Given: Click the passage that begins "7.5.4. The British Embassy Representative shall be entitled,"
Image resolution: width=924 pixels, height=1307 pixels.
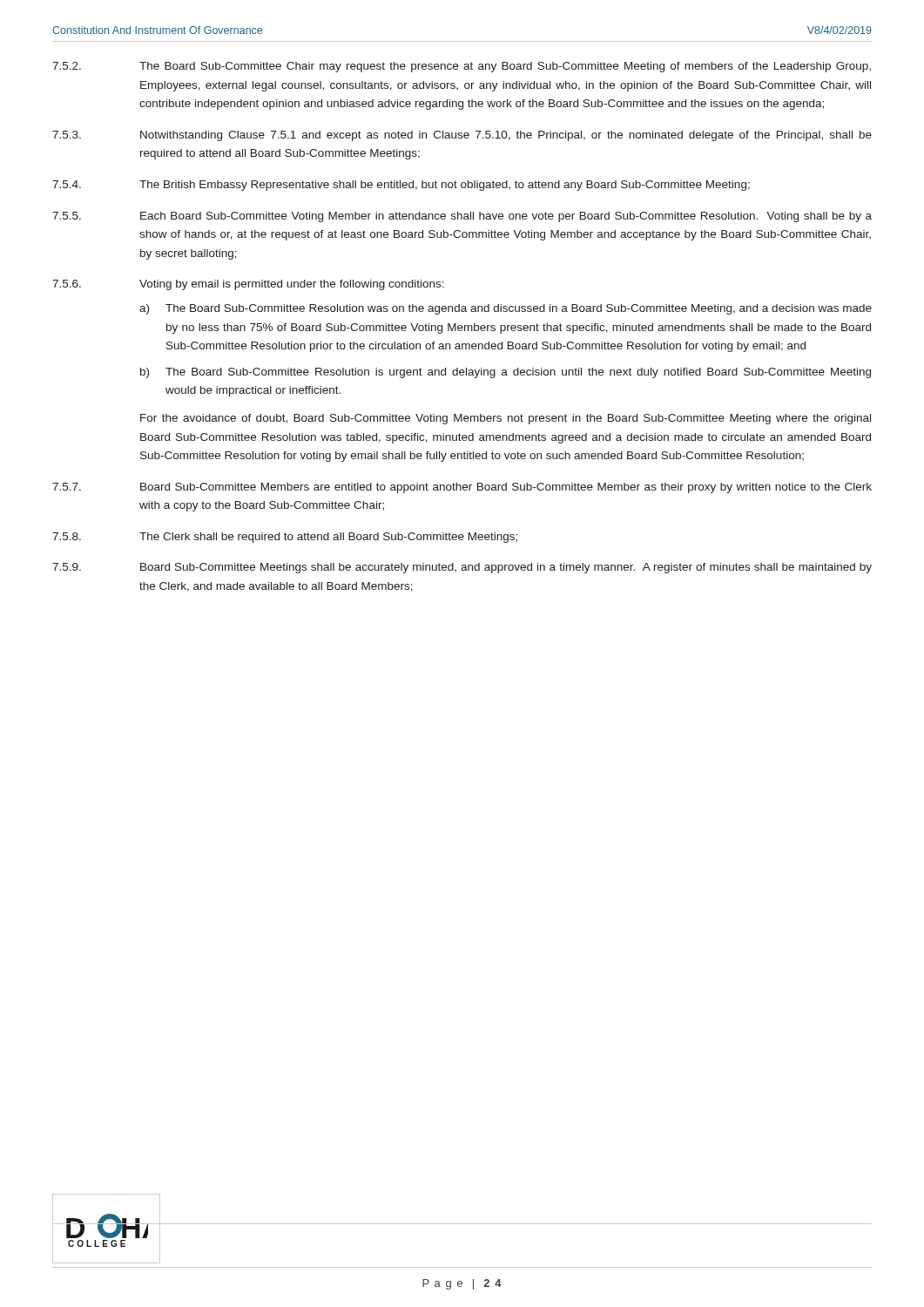Looking at the screenshot, I should pos(462,185).
